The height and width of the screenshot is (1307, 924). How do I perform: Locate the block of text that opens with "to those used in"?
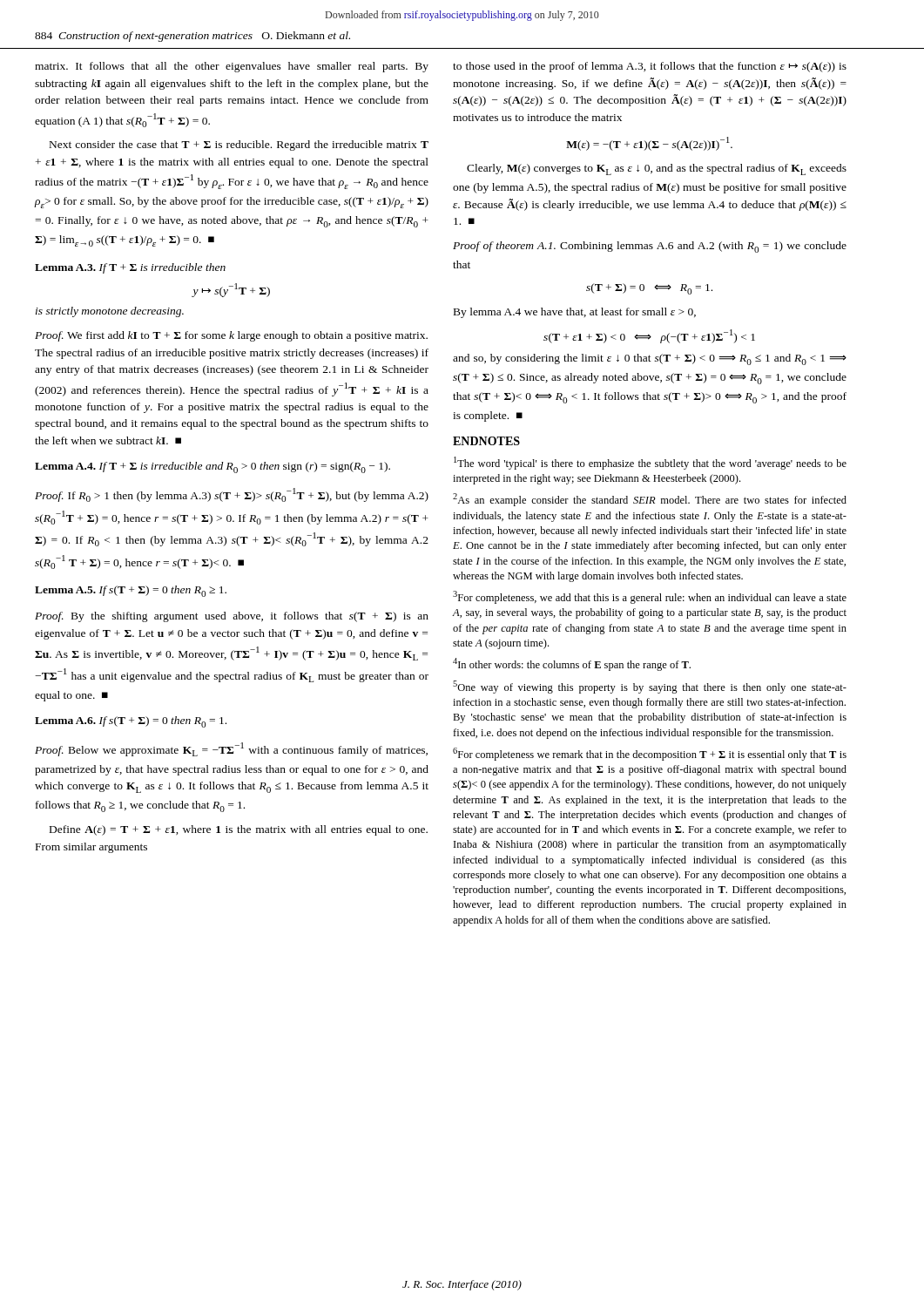pos(650,105)
